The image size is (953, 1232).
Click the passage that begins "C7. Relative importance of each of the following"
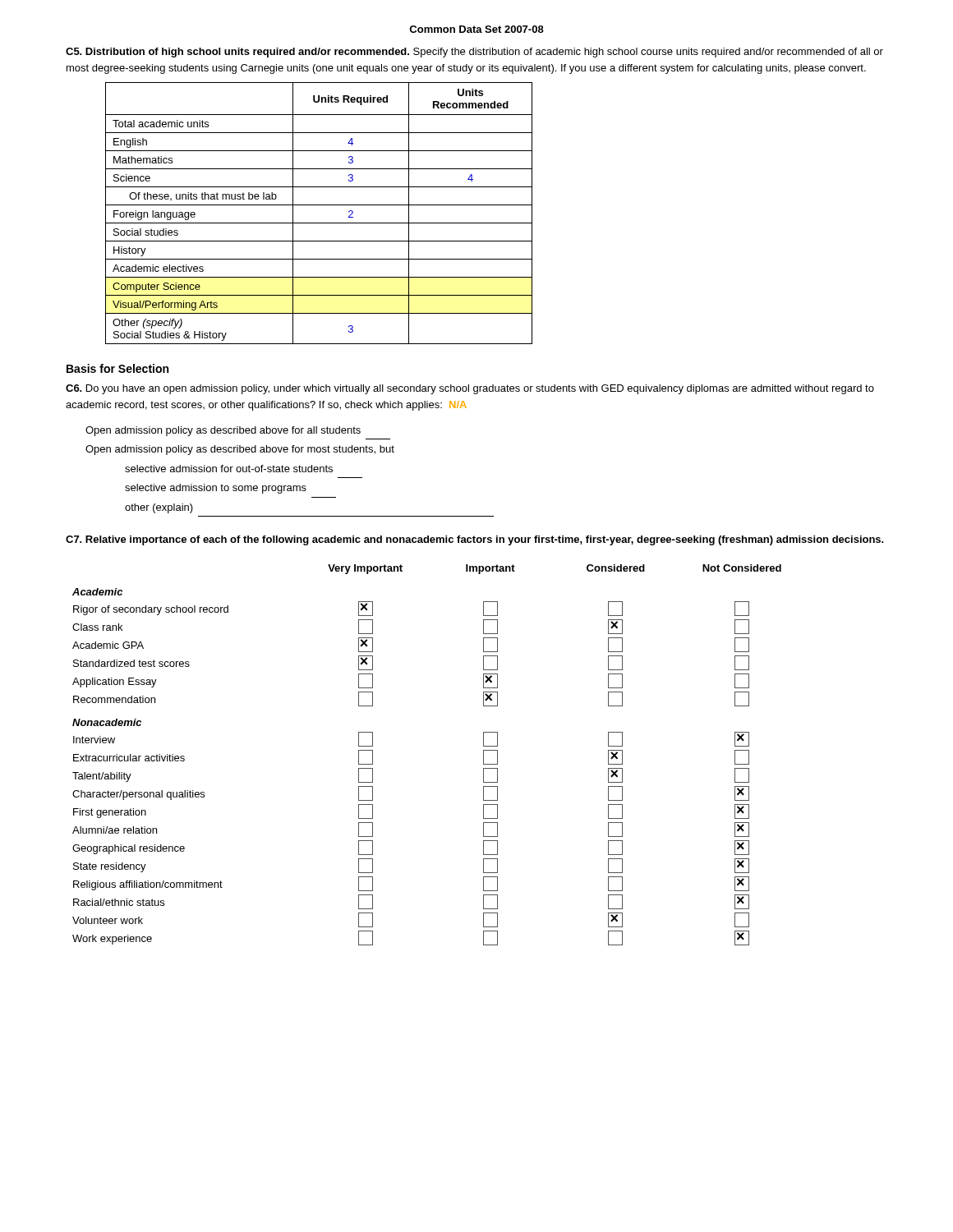tap(475, 539)
